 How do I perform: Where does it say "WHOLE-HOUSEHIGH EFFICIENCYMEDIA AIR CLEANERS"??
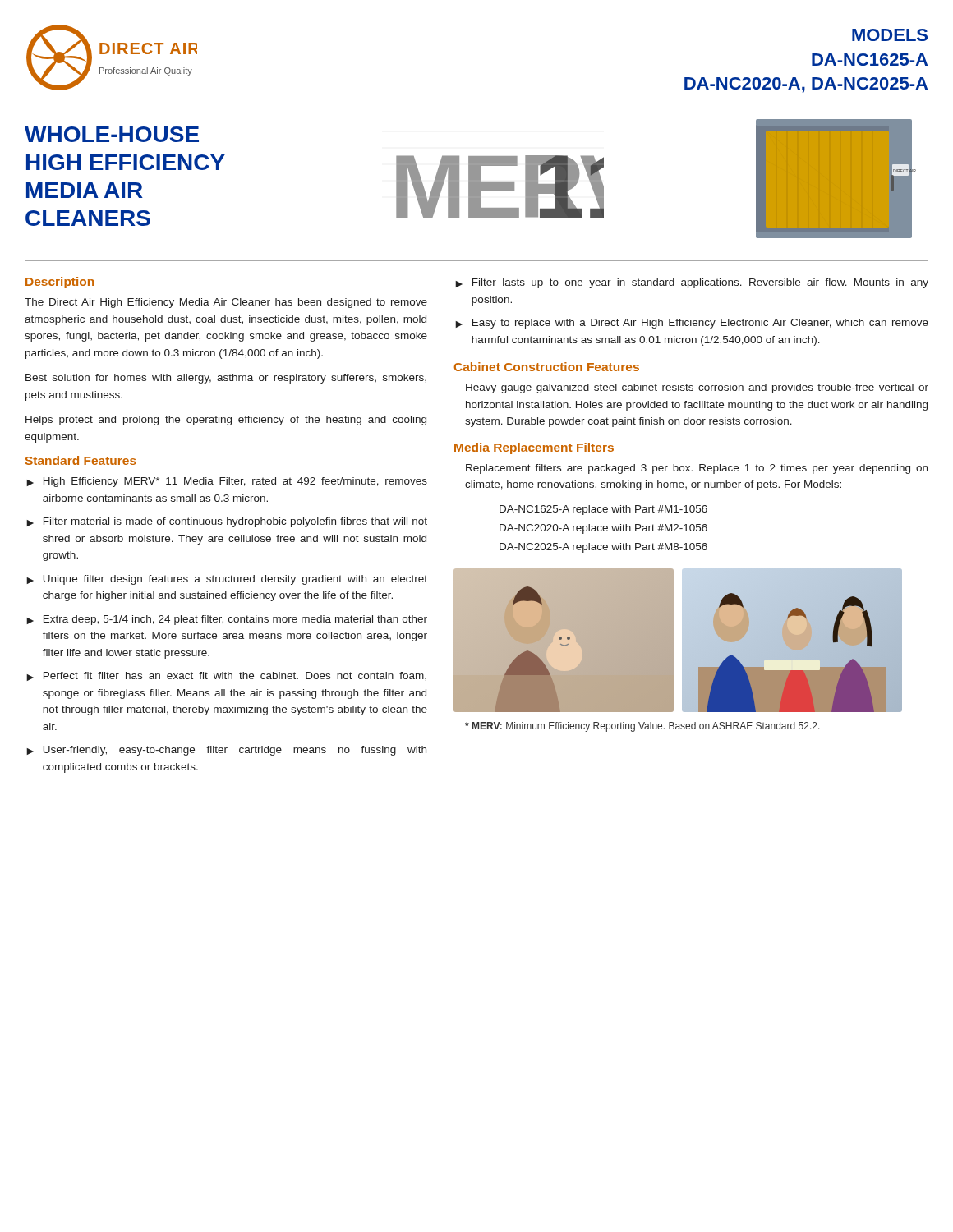136,177
